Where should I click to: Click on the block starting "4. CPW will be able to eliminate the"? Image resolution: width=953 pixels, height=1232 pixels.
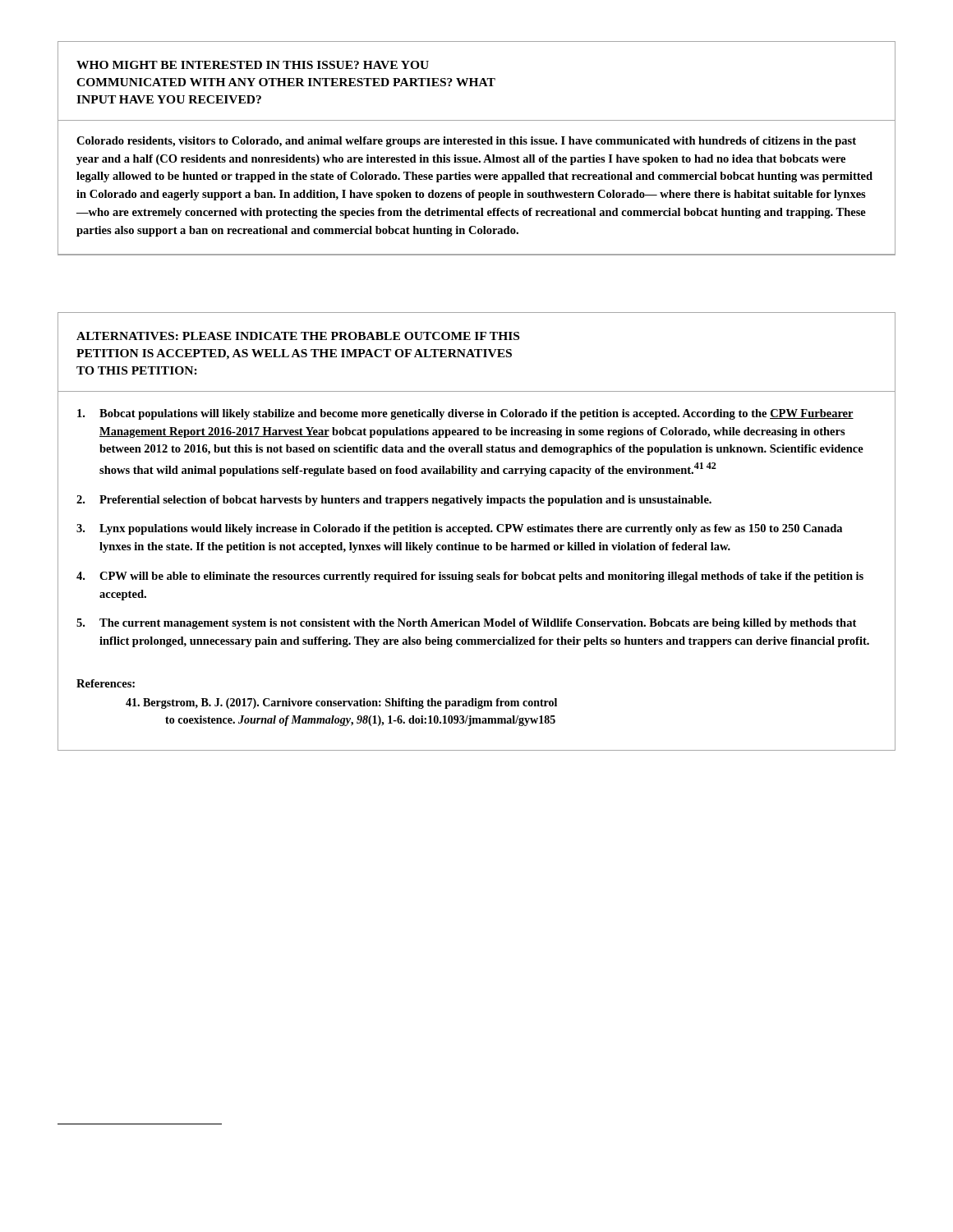pyautogui.click(x=476, y=585)
